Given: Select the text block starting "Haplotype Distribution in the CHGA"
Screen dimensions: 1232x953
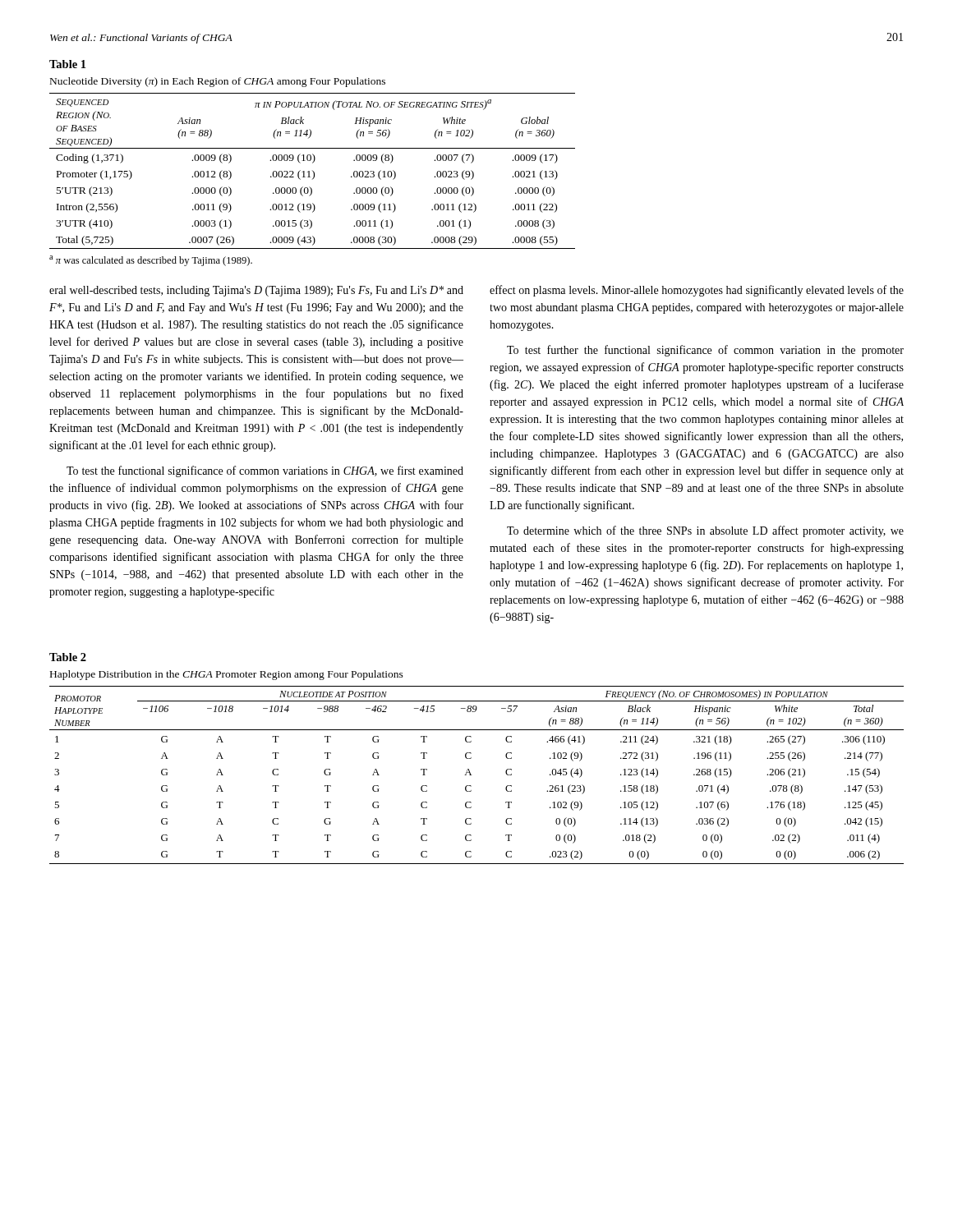Looking at the screenshot, I should 226,674.
